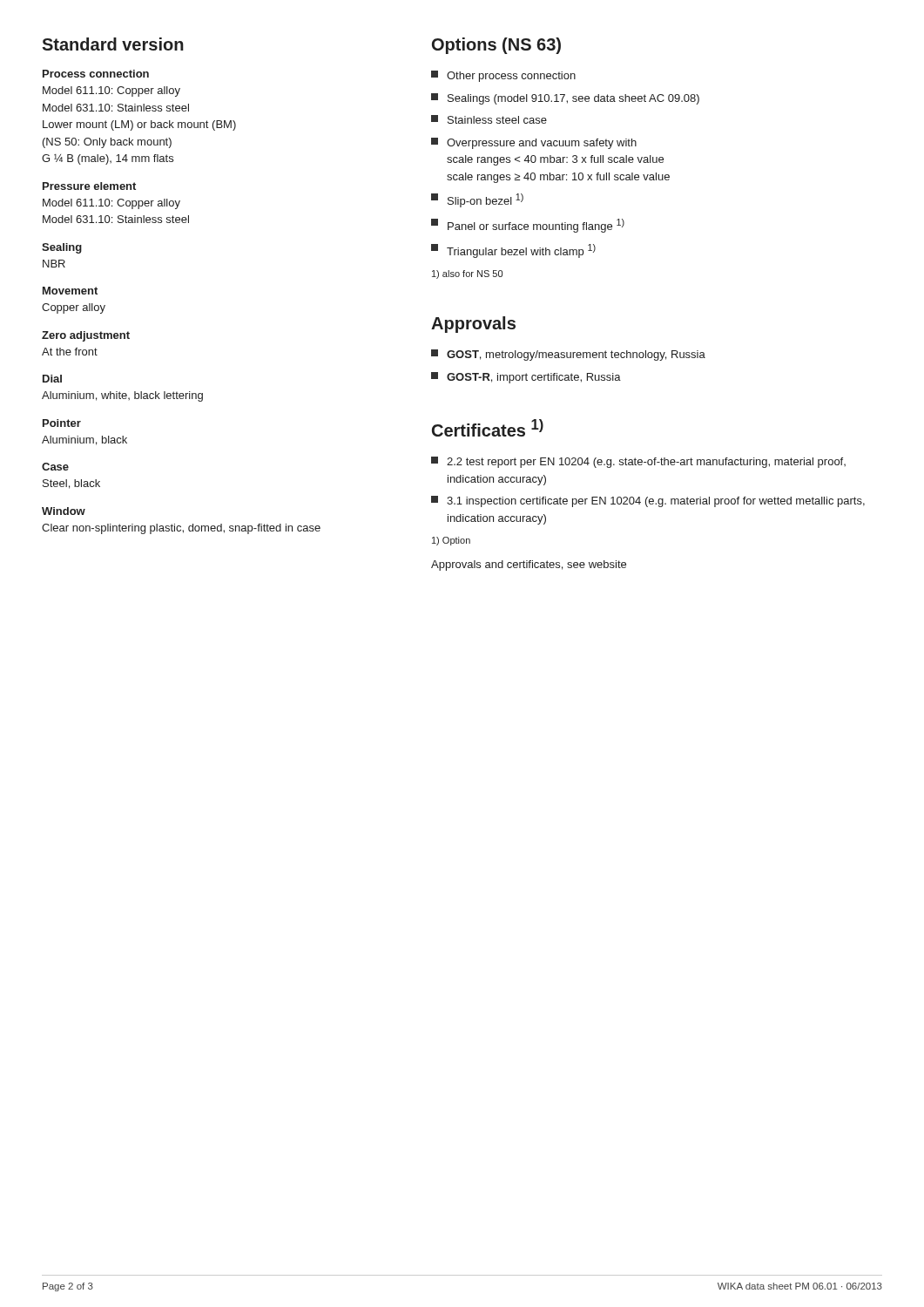Click where it says "Sealing NBR"
The image size is (924, 1307).
pyautogui.click(x=62, y=248)
